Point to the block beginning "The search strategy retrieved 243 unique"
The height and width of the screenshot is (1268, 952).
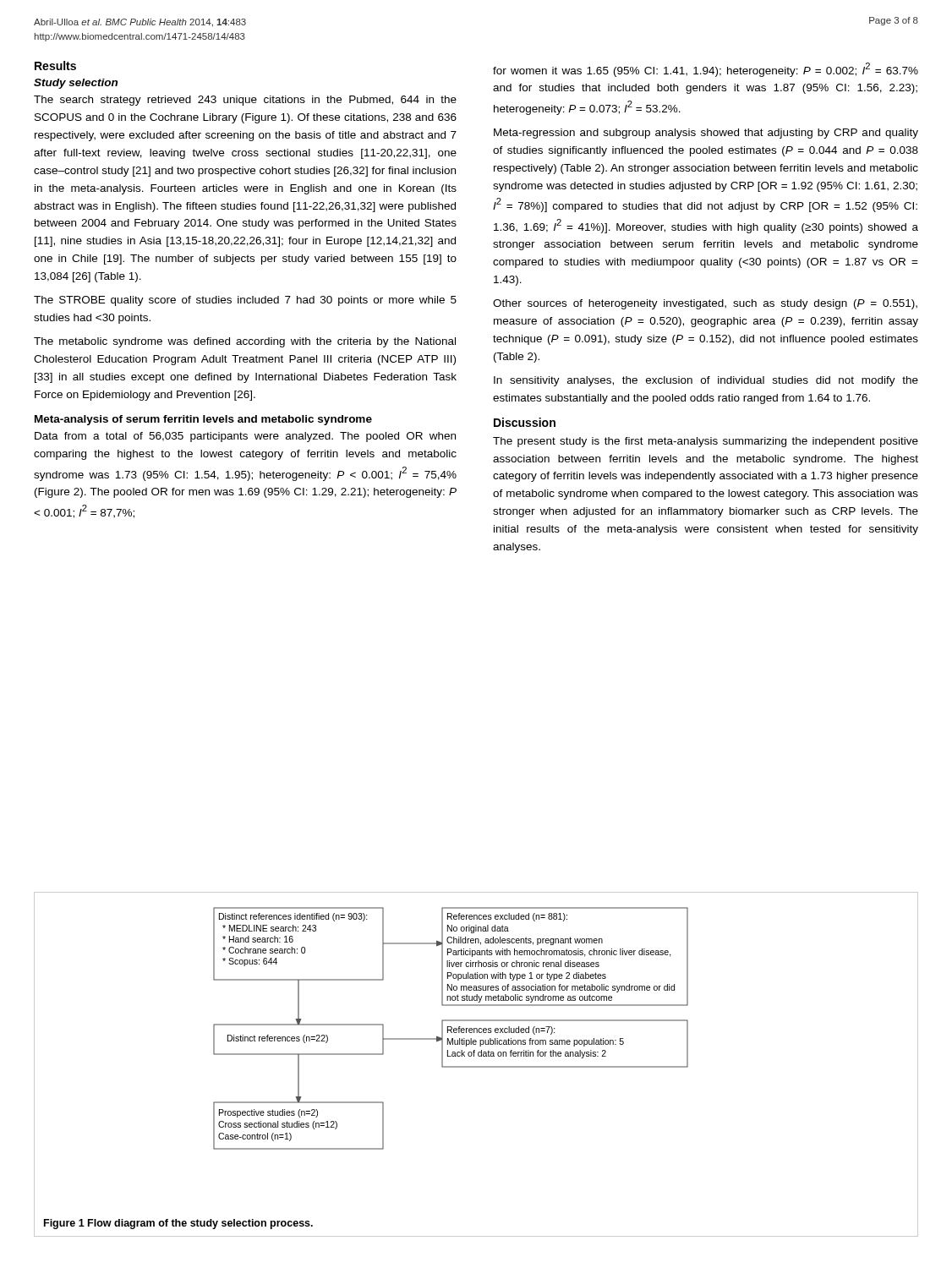245,188
